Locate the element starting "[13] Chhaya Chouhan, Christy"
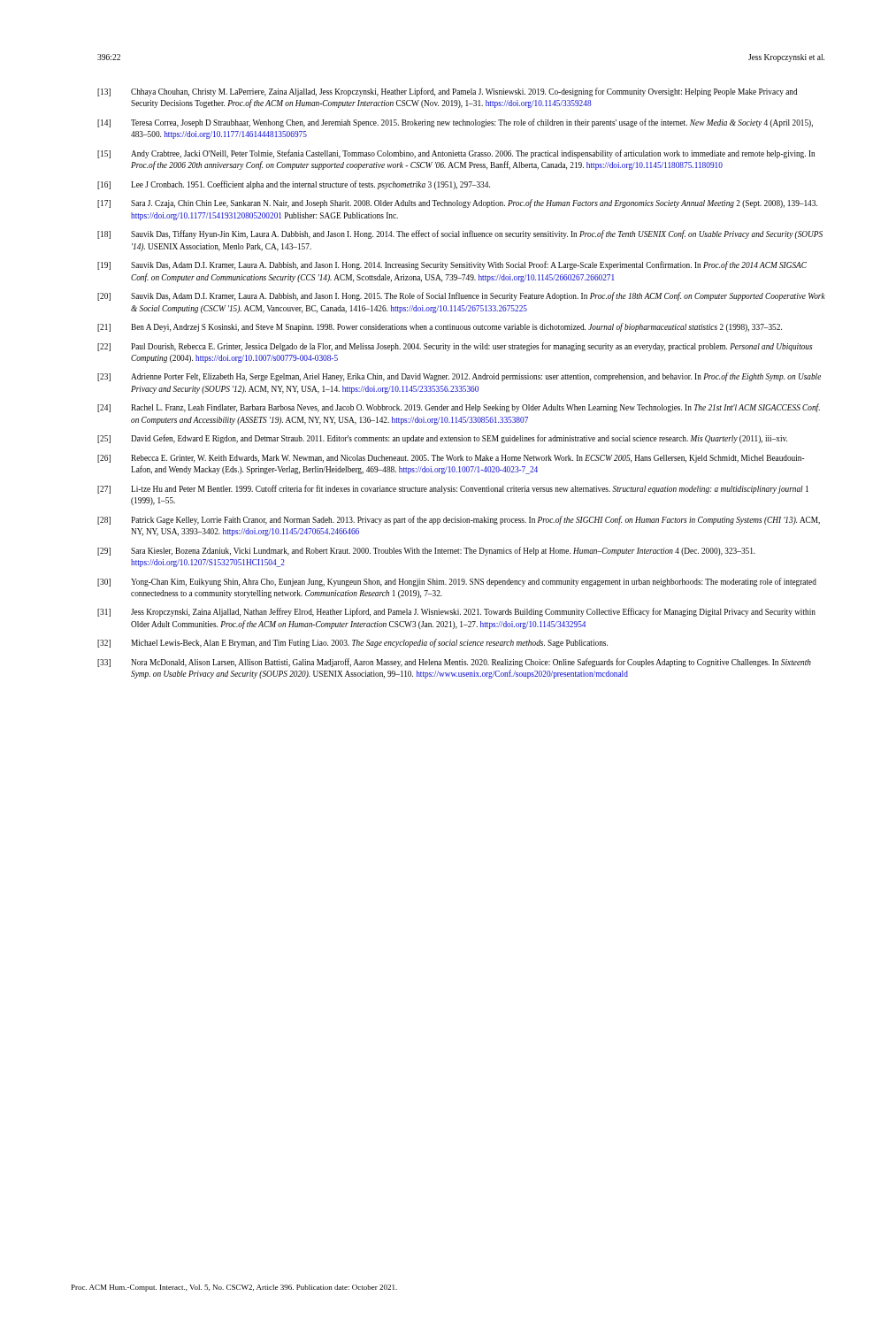Image resolution: width=896 pixels, height=1327 pixels. 461,99
